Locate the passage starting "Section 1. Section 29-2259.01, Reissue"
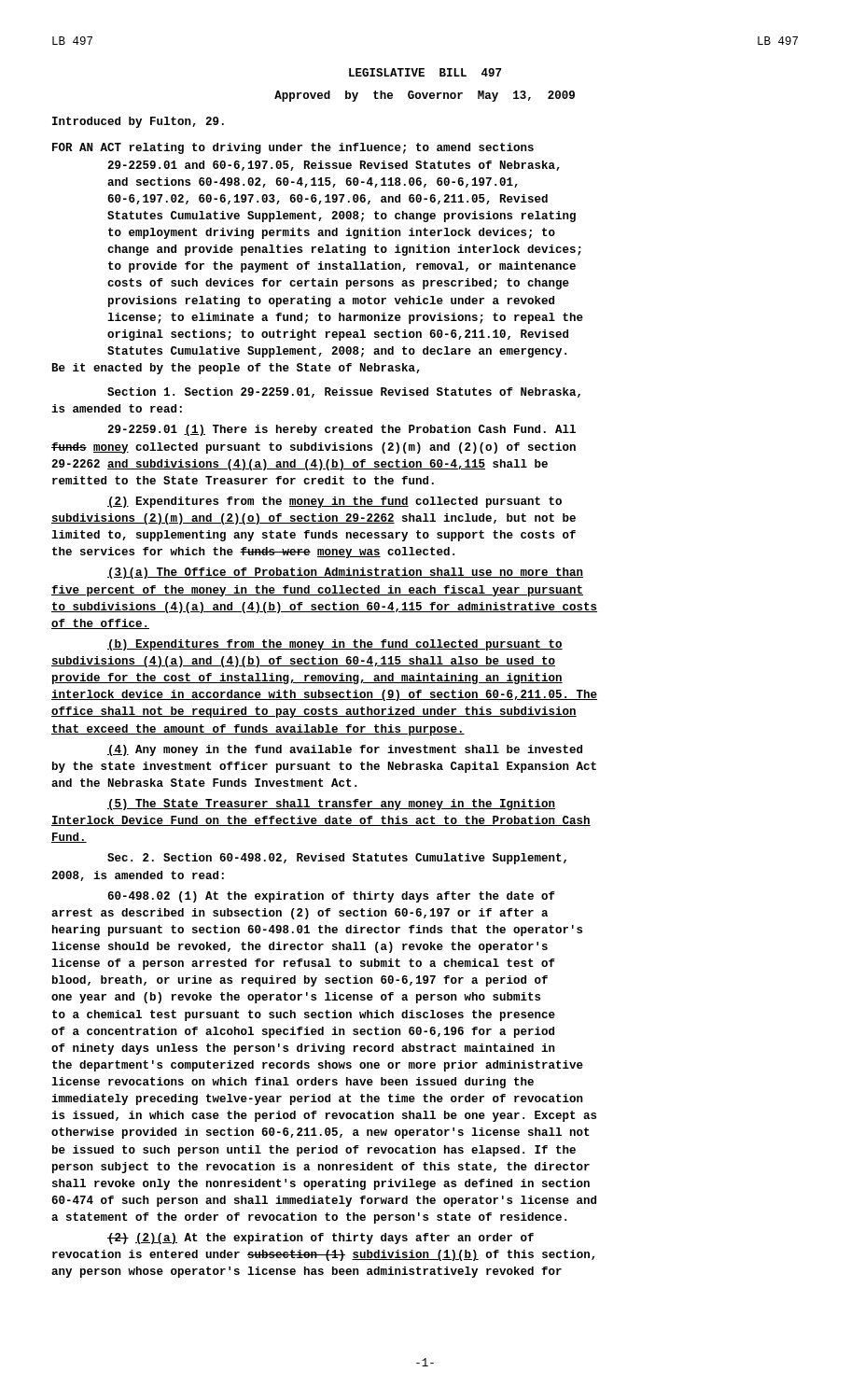 [317, 402]
